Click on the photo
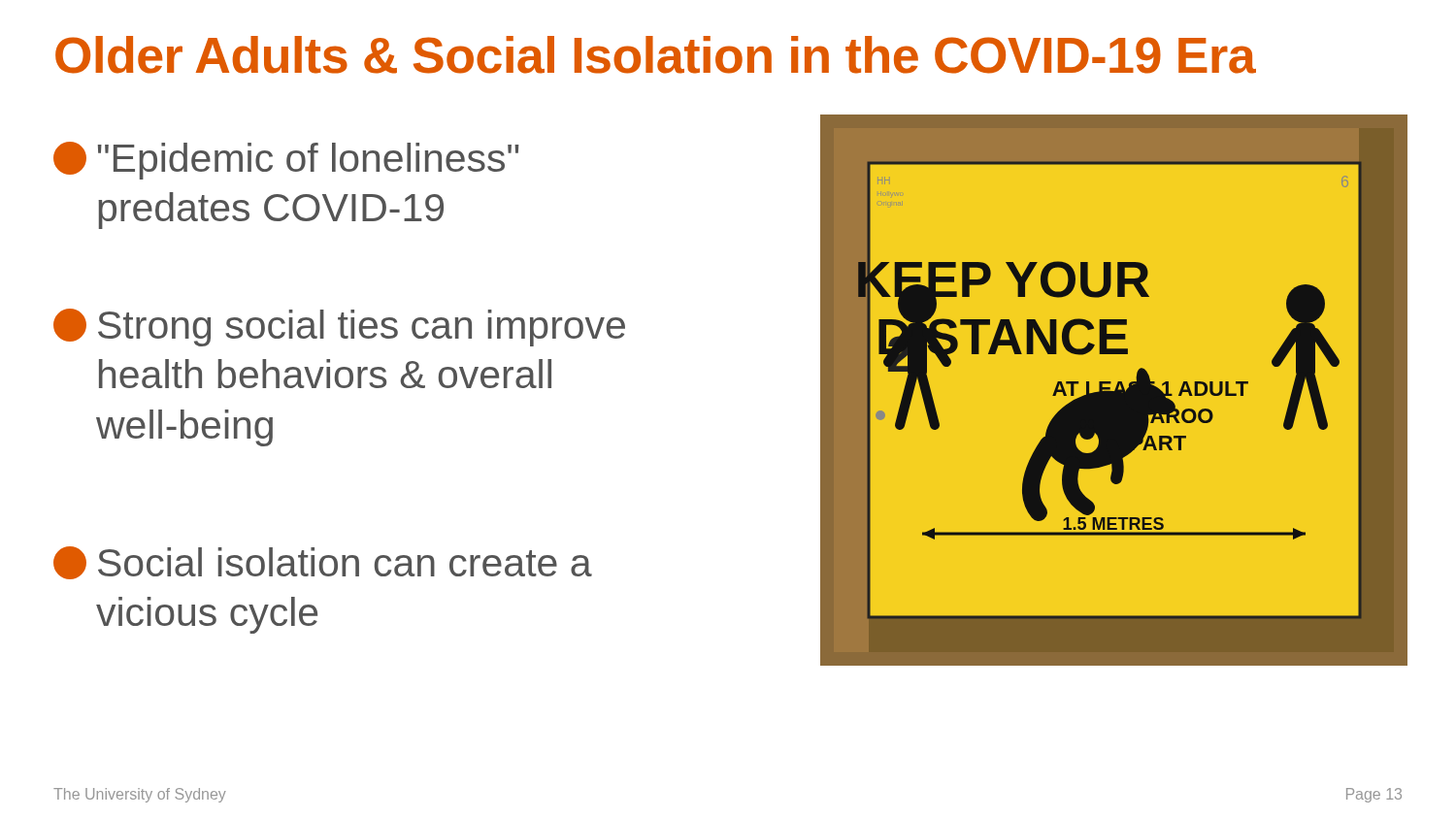 tap(1114, 390)
